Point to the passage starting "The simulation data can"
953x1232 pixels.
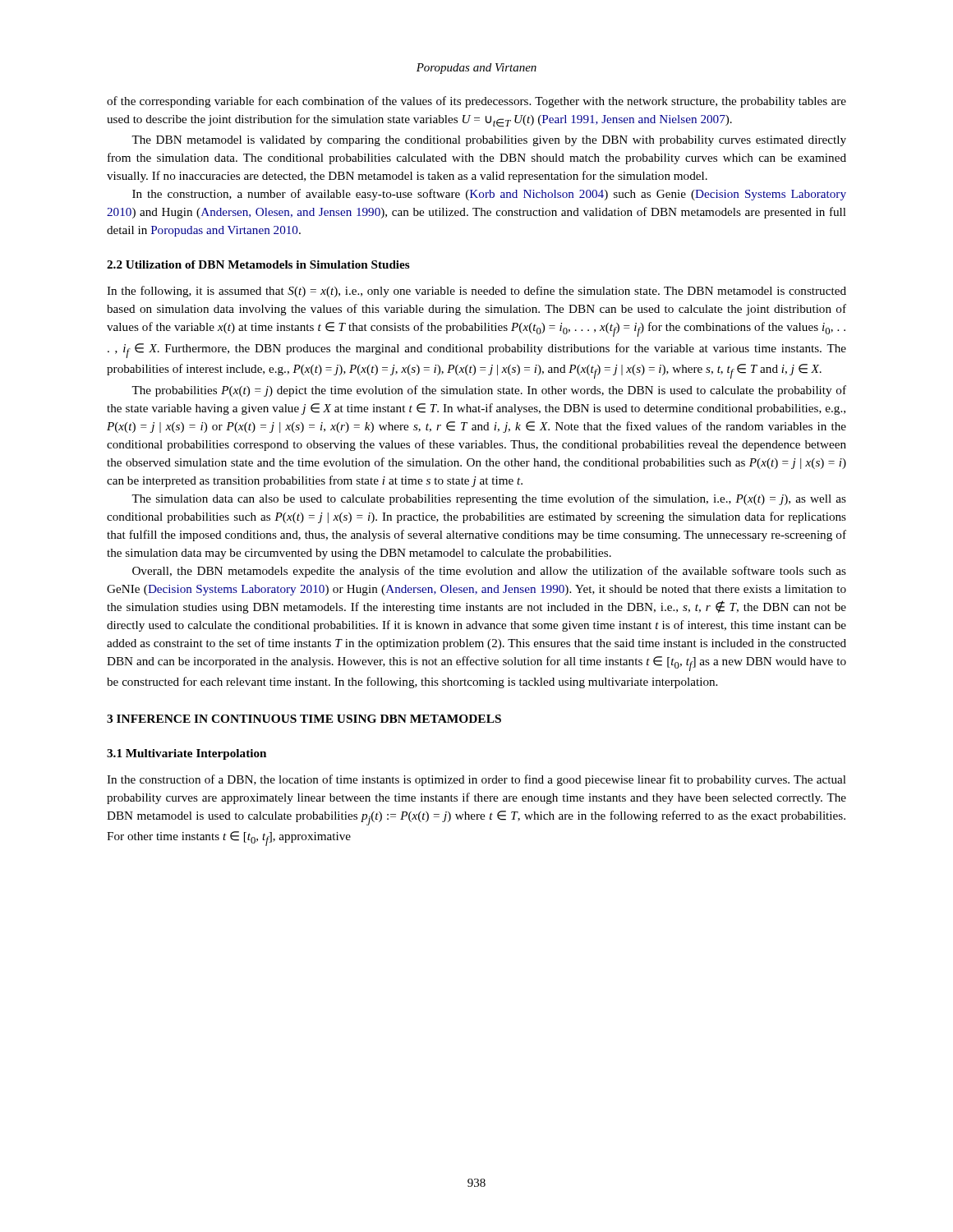pos(476,526)
